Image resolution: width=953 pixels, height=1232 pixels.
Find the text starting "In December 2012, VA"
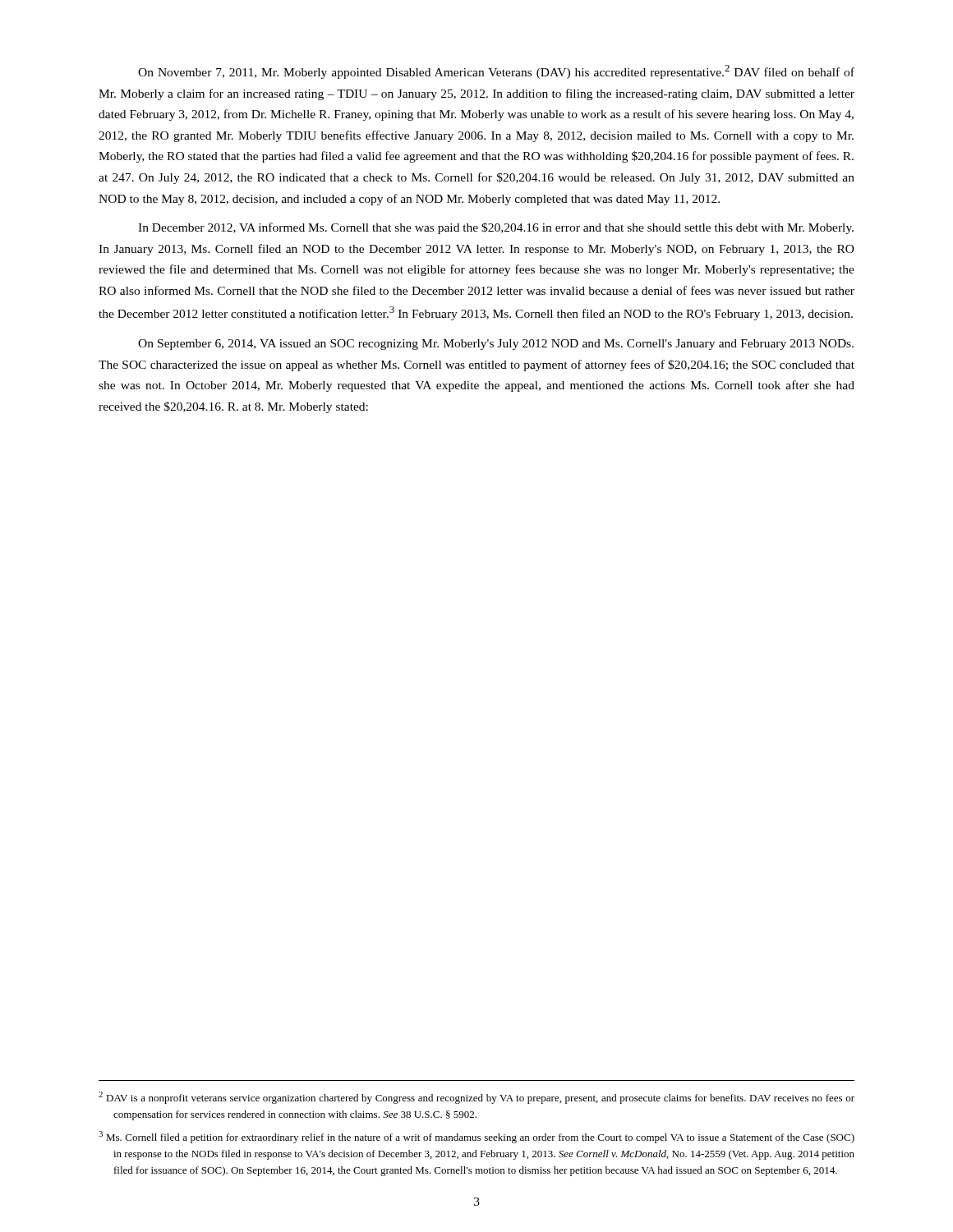(x=476, y=271)
